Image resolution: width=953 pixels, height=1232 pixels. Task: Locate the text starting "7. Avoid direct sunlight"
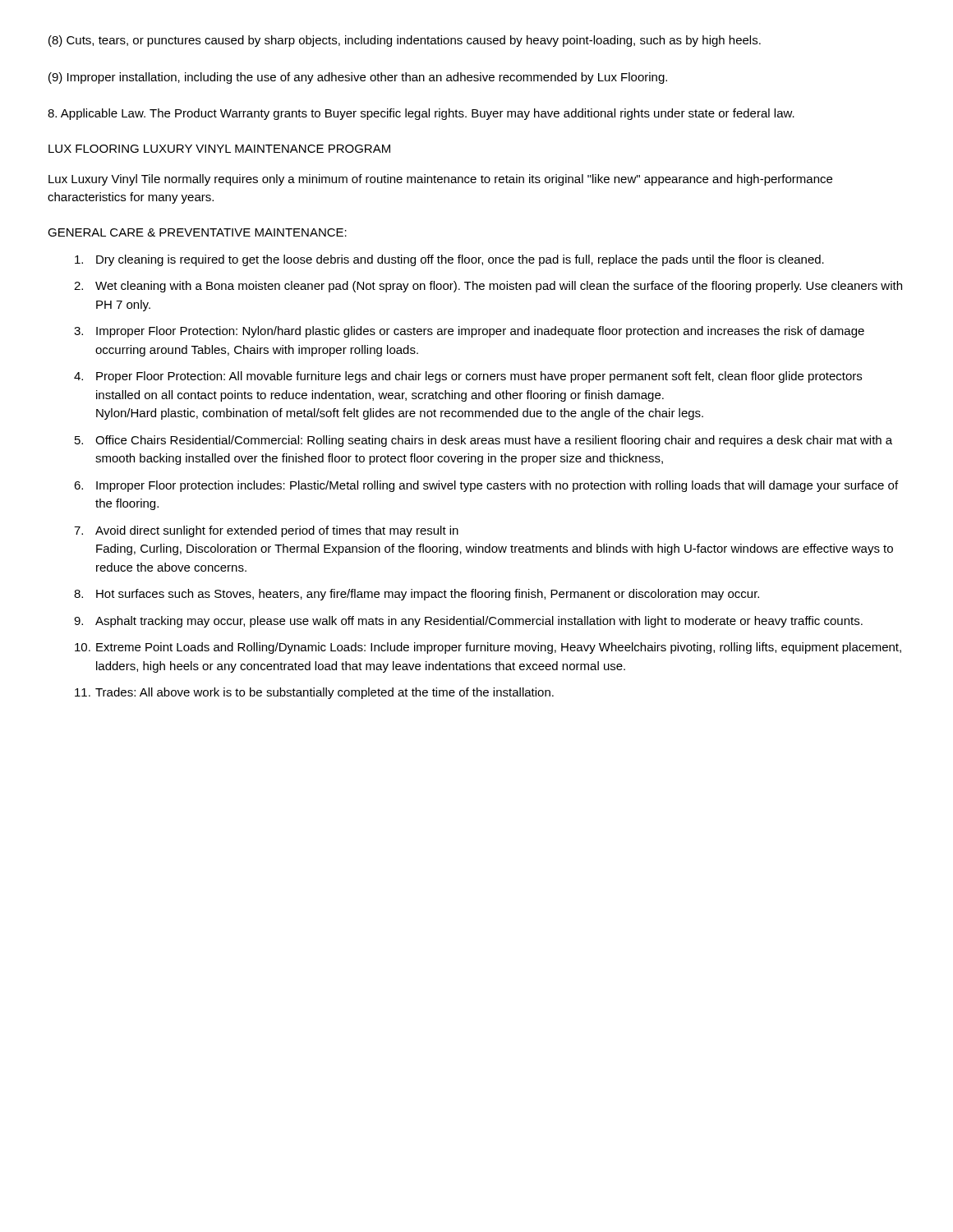490,549
